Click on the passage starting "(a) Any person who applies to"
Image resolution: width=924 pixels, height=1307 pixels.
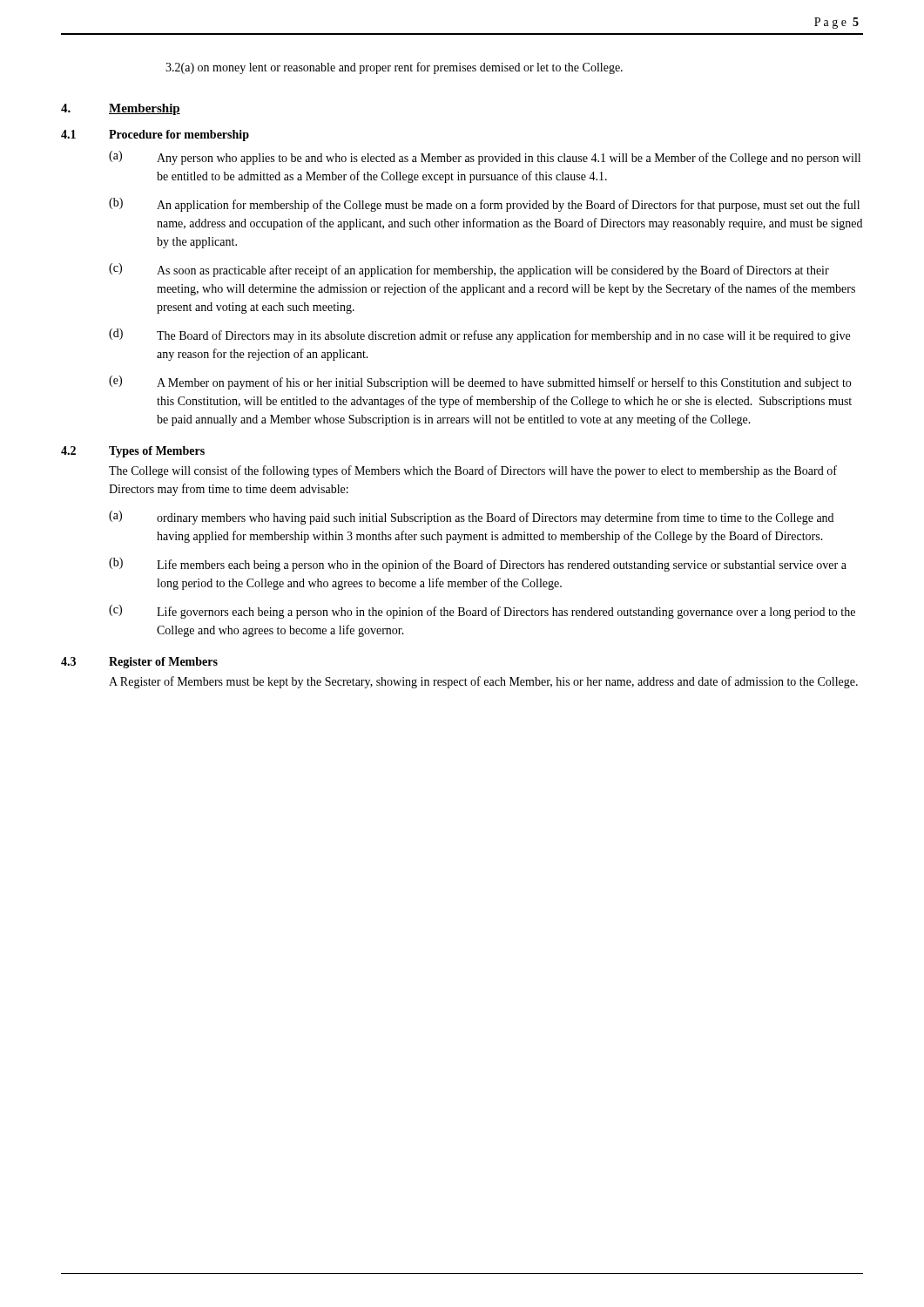[x=462, y=167]
